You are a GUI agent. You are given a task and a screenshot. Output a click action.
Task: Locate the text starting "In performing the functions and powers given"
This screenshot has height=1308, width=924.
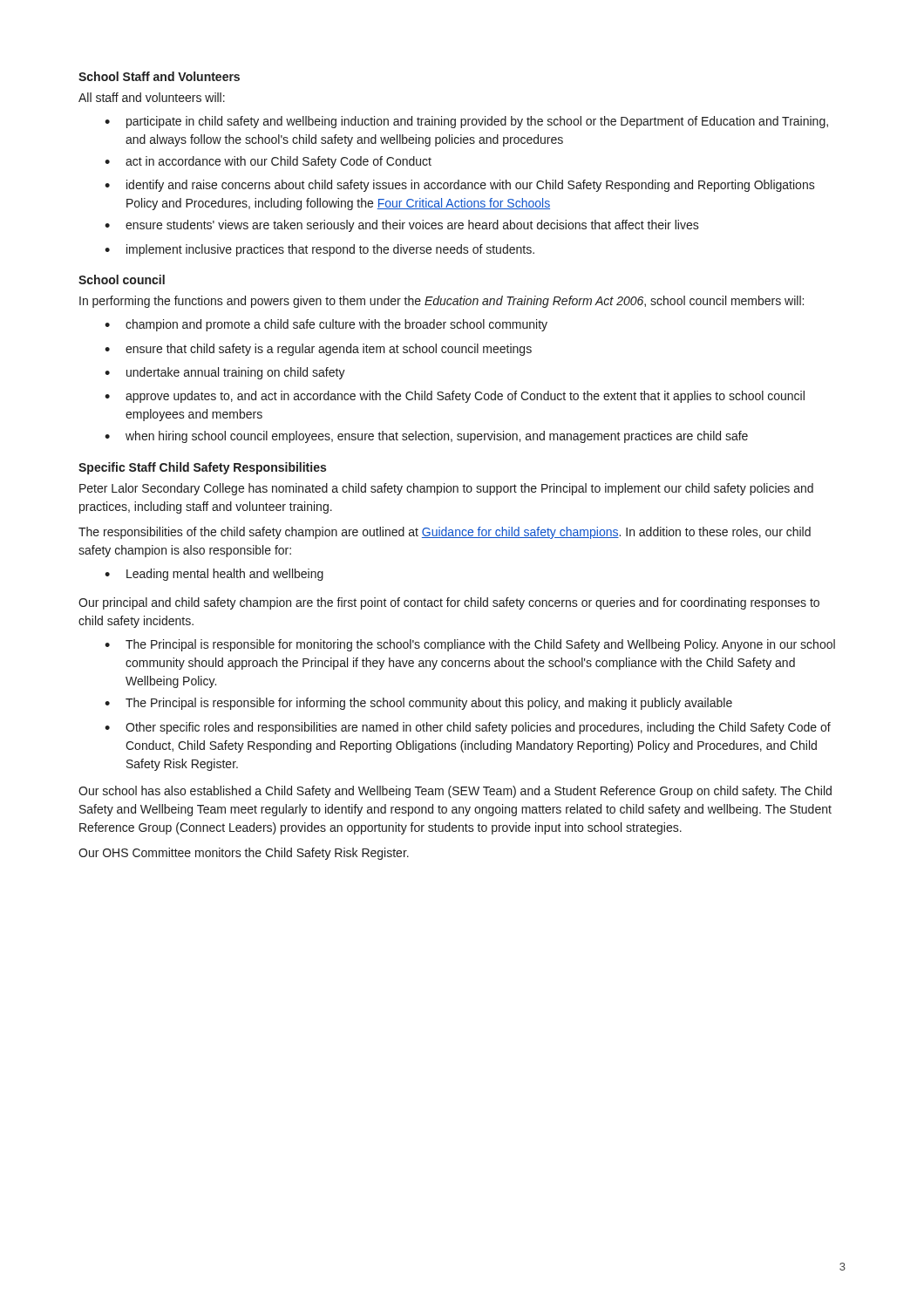pyautogui.click(x=442, y=301)
